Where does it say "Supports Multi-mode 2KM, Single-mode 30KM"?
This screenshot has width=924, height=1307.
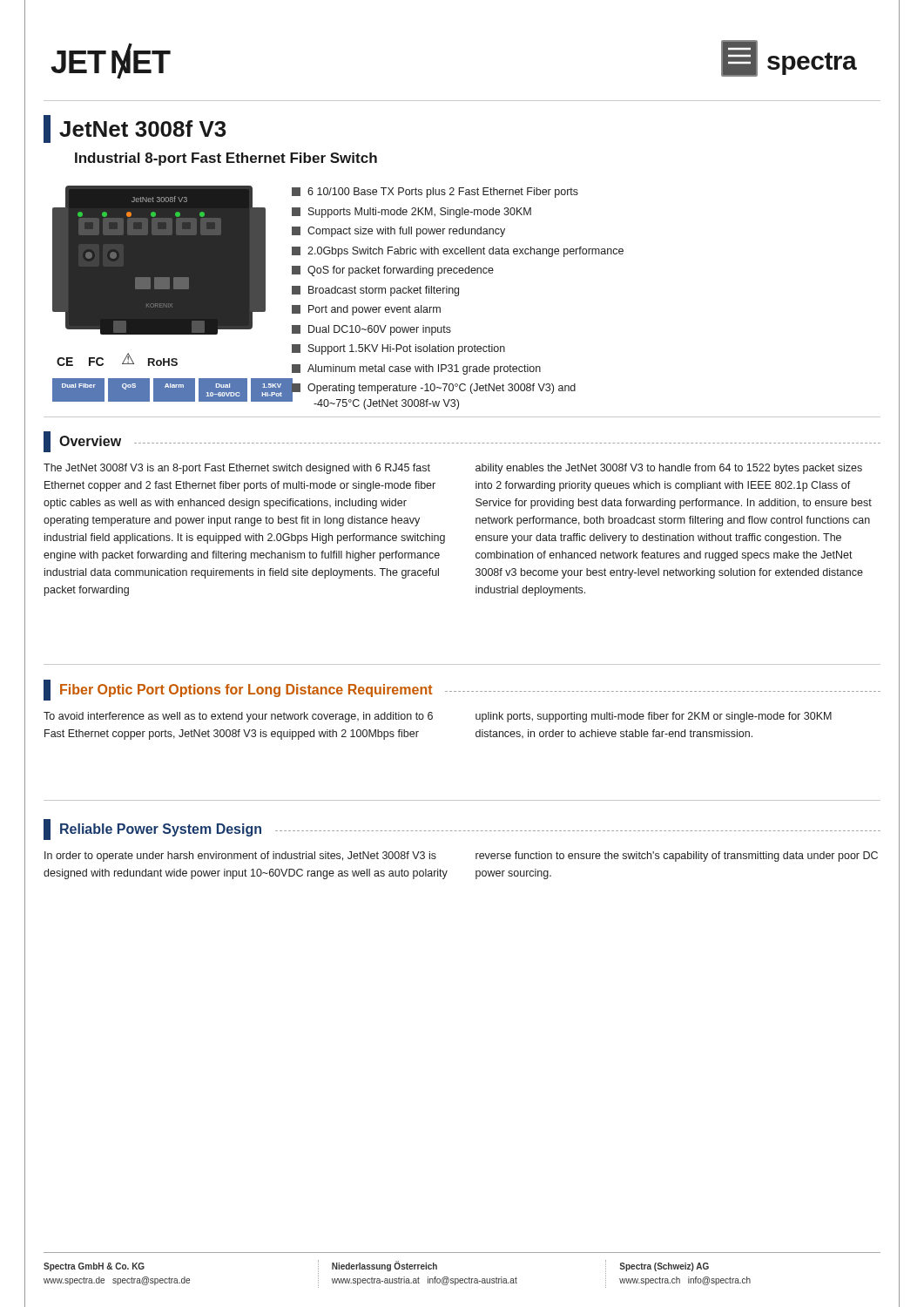[412, 212]
